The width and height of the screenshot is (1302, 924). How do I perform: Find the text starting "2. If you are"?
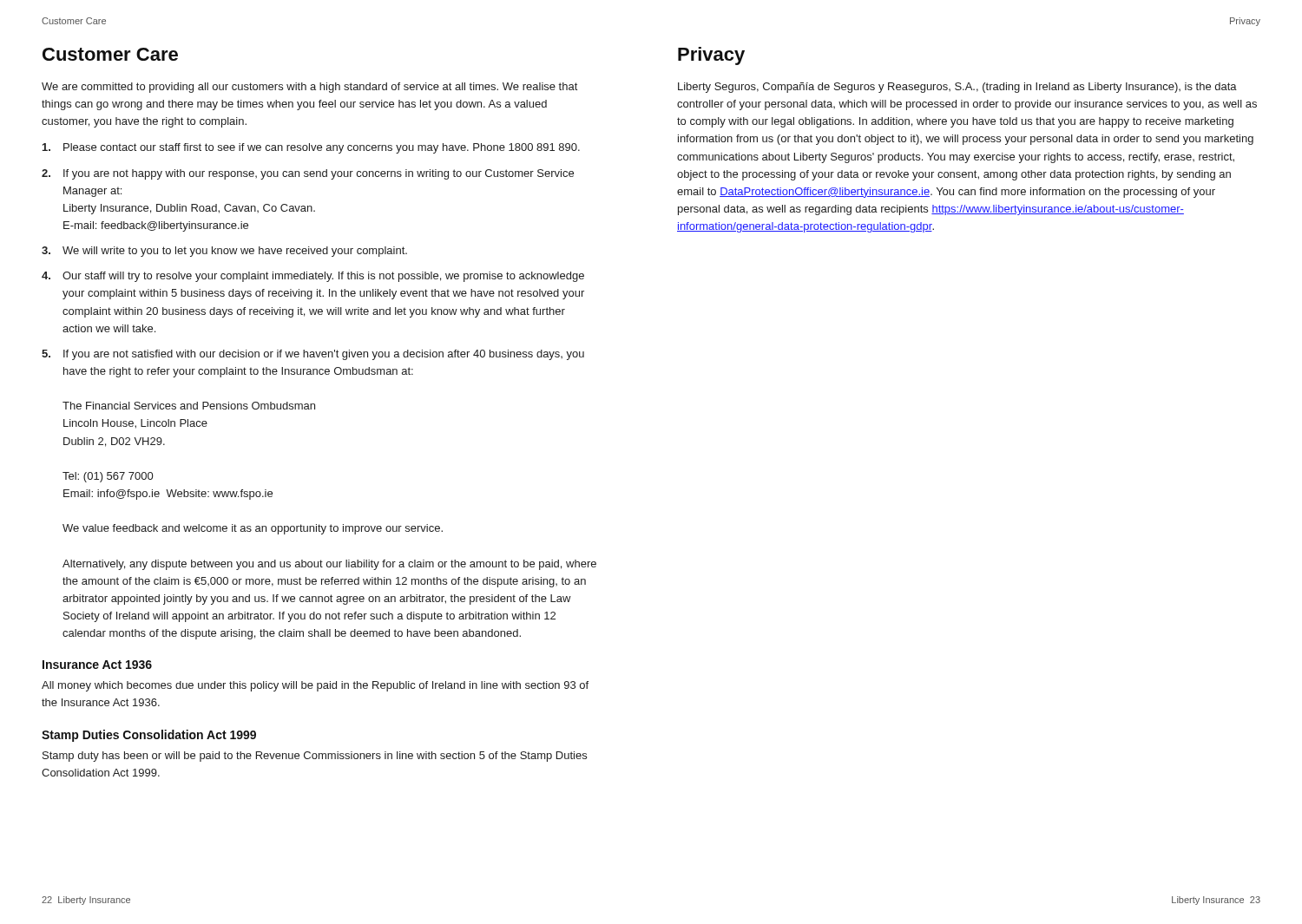tap(319, 199)
